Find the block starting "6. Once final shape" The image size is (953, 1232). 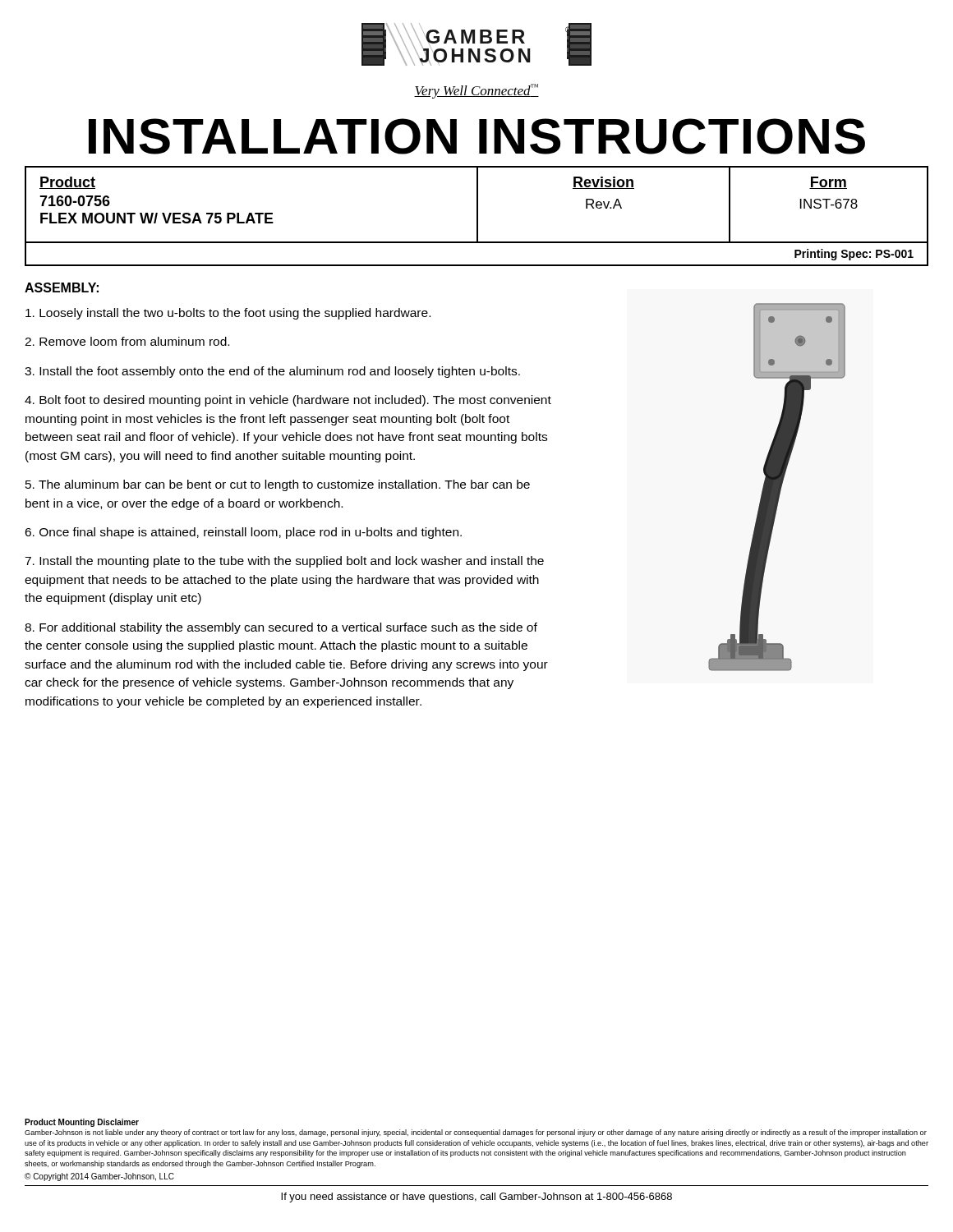(x=244, y=532)
